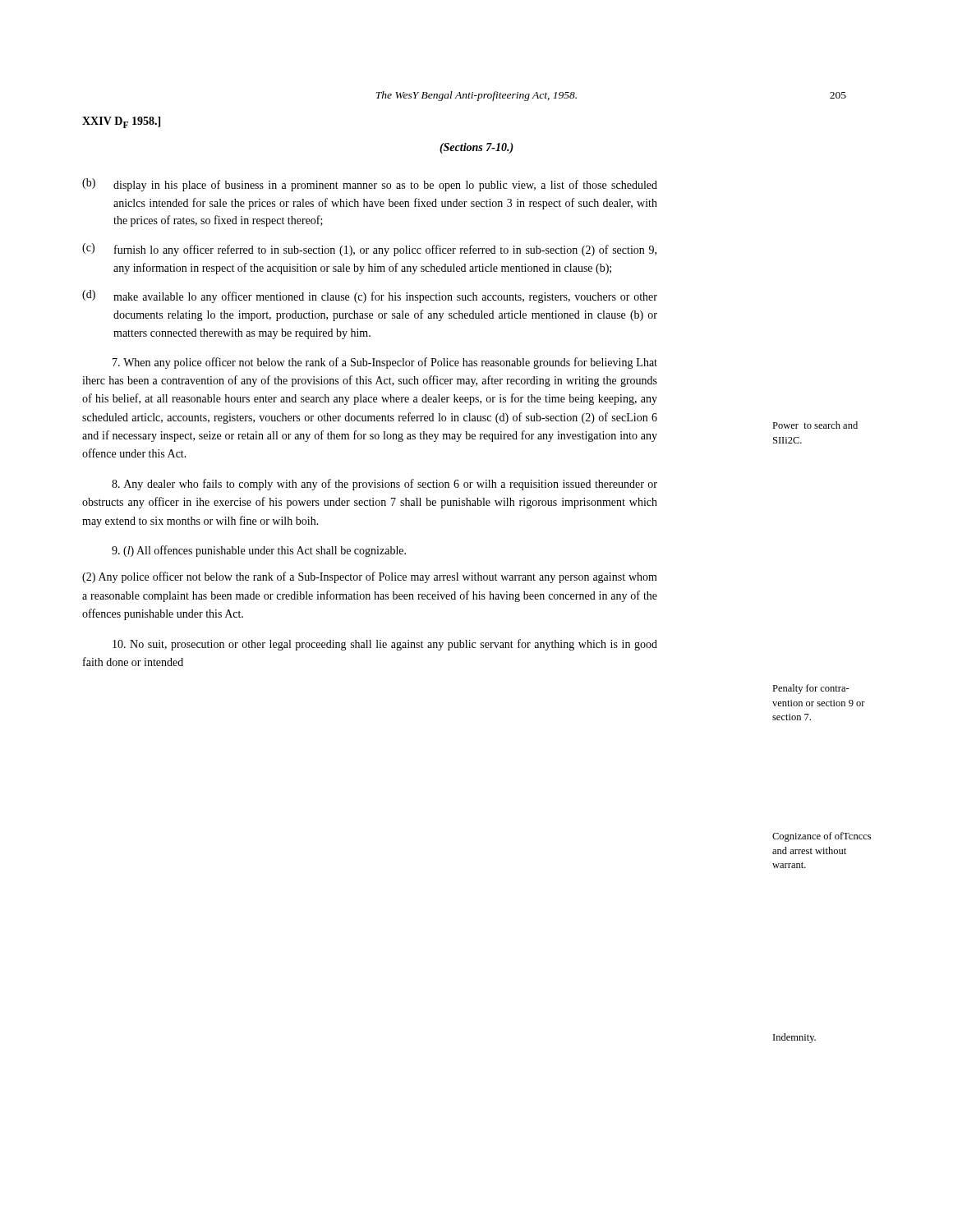Find the section header that says "XXIV DF 1958.]"
Screen dimensions: 1232x953
click(x=122, y=123)
